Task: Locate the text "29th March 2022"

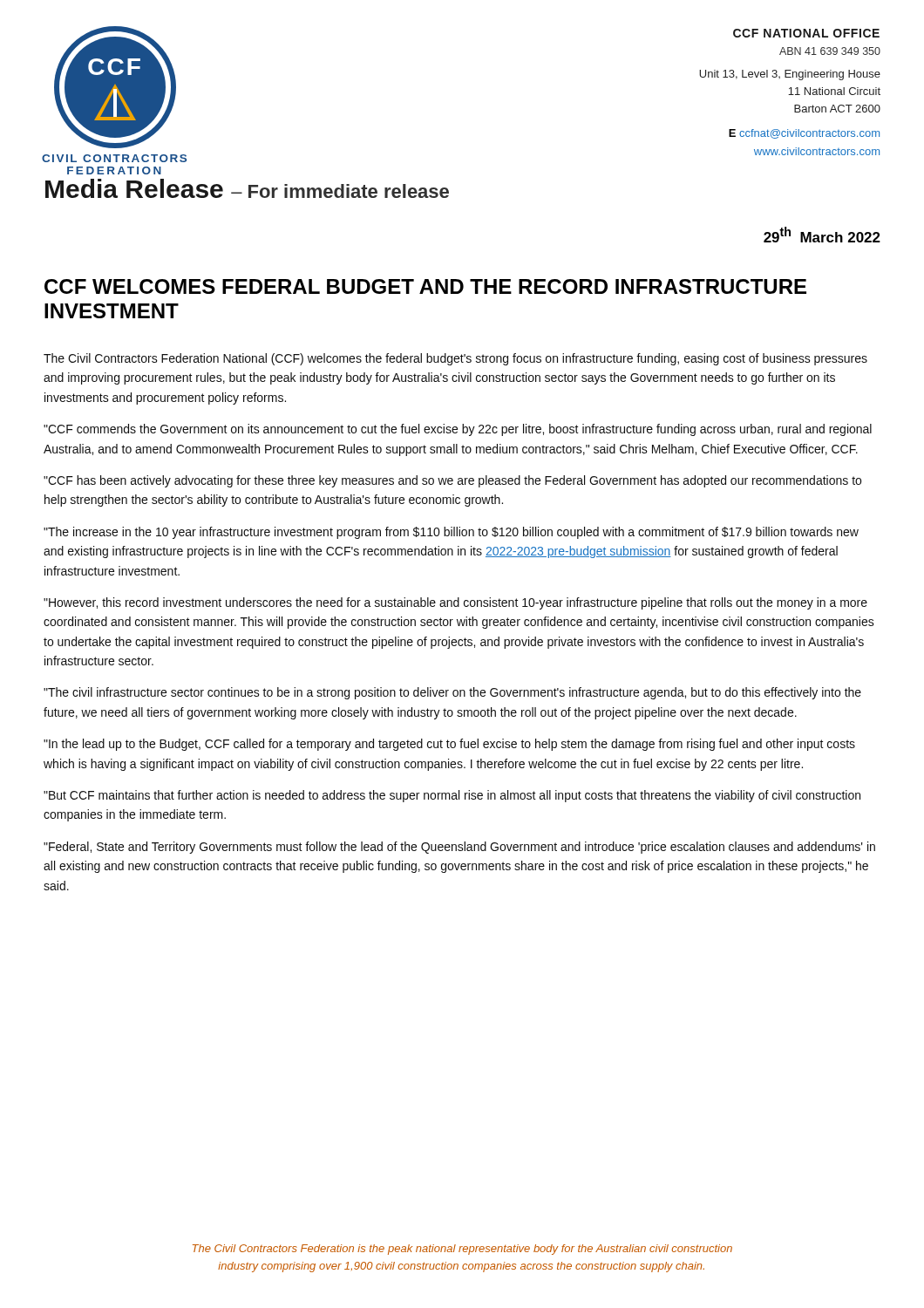Action: tap(822, 235)
